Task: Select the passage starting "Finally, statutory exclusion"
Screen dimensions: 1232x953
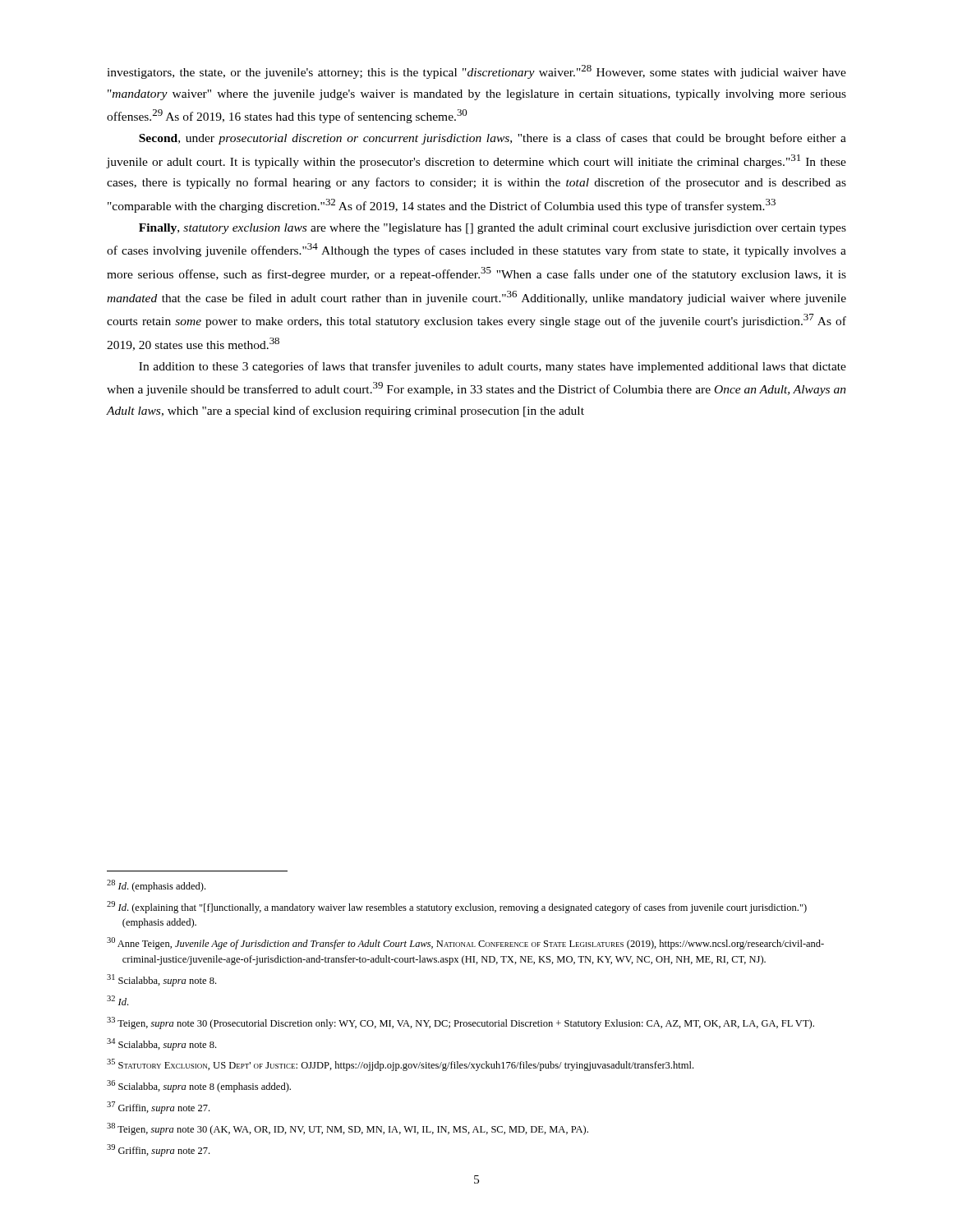Action: (476, 286)
